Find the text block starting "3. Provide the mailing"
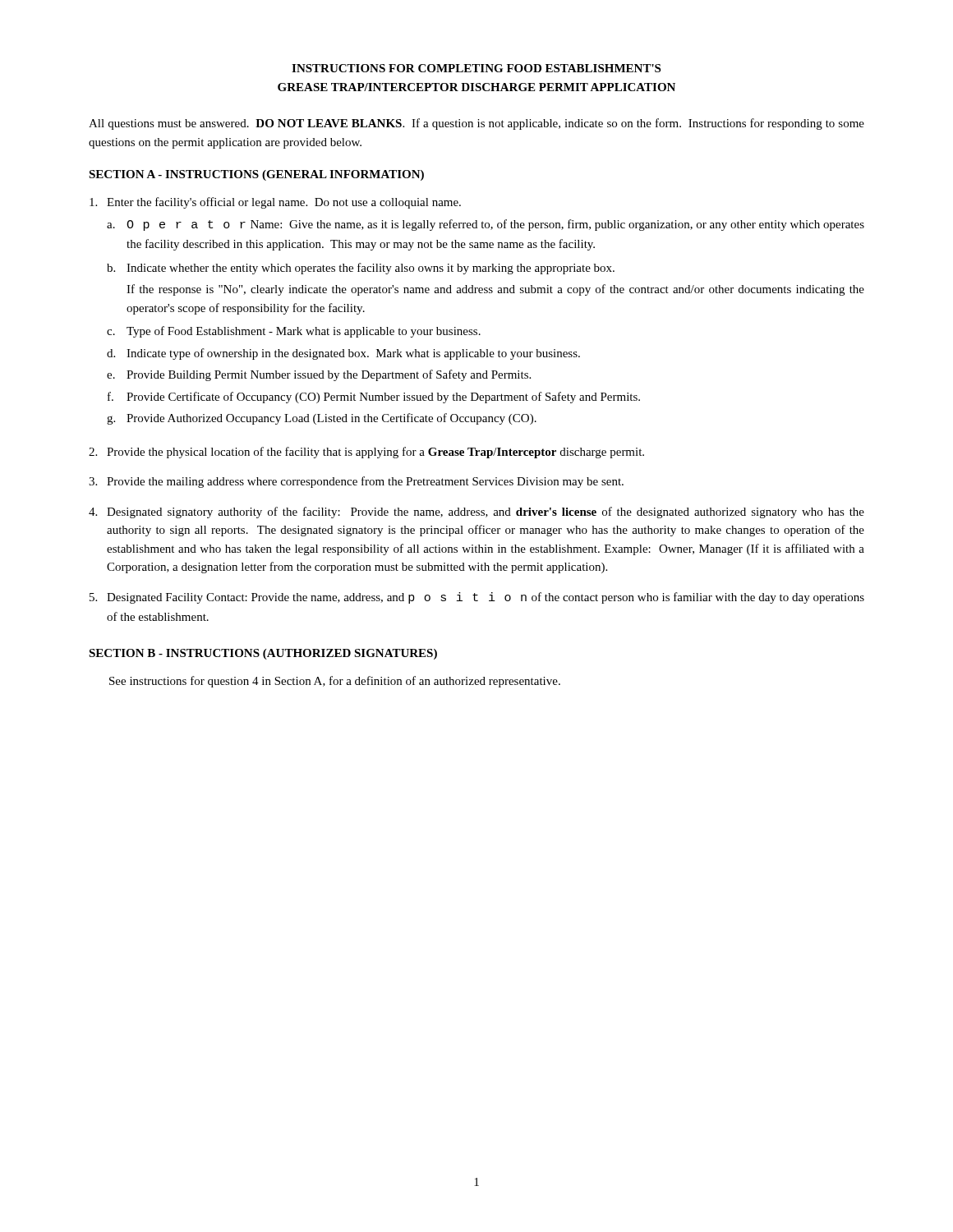The image size is (953, 1232). click(476, 481)
